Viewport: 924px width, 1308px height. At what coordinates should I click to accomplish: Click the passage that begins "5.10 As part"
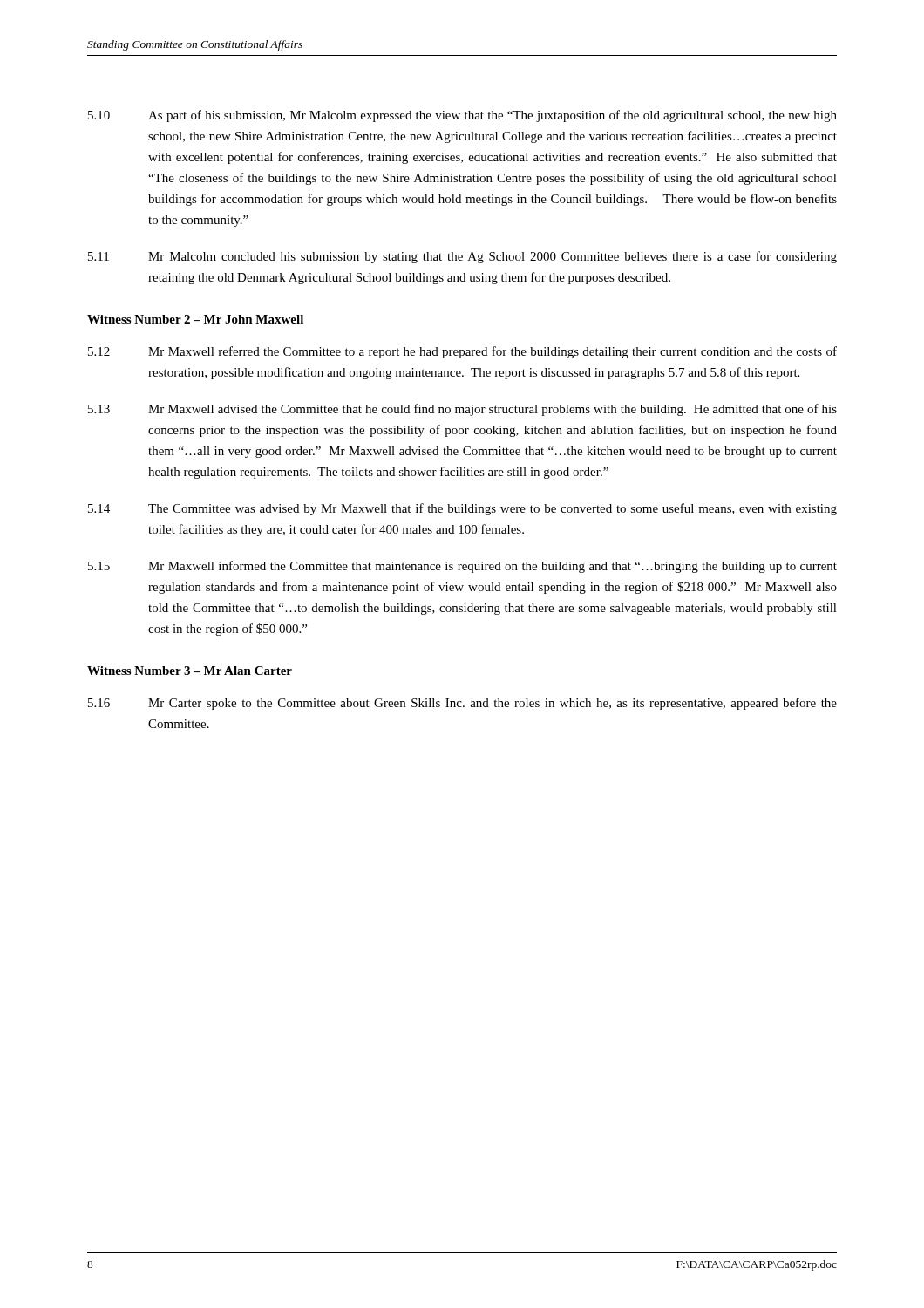(462, 167)
